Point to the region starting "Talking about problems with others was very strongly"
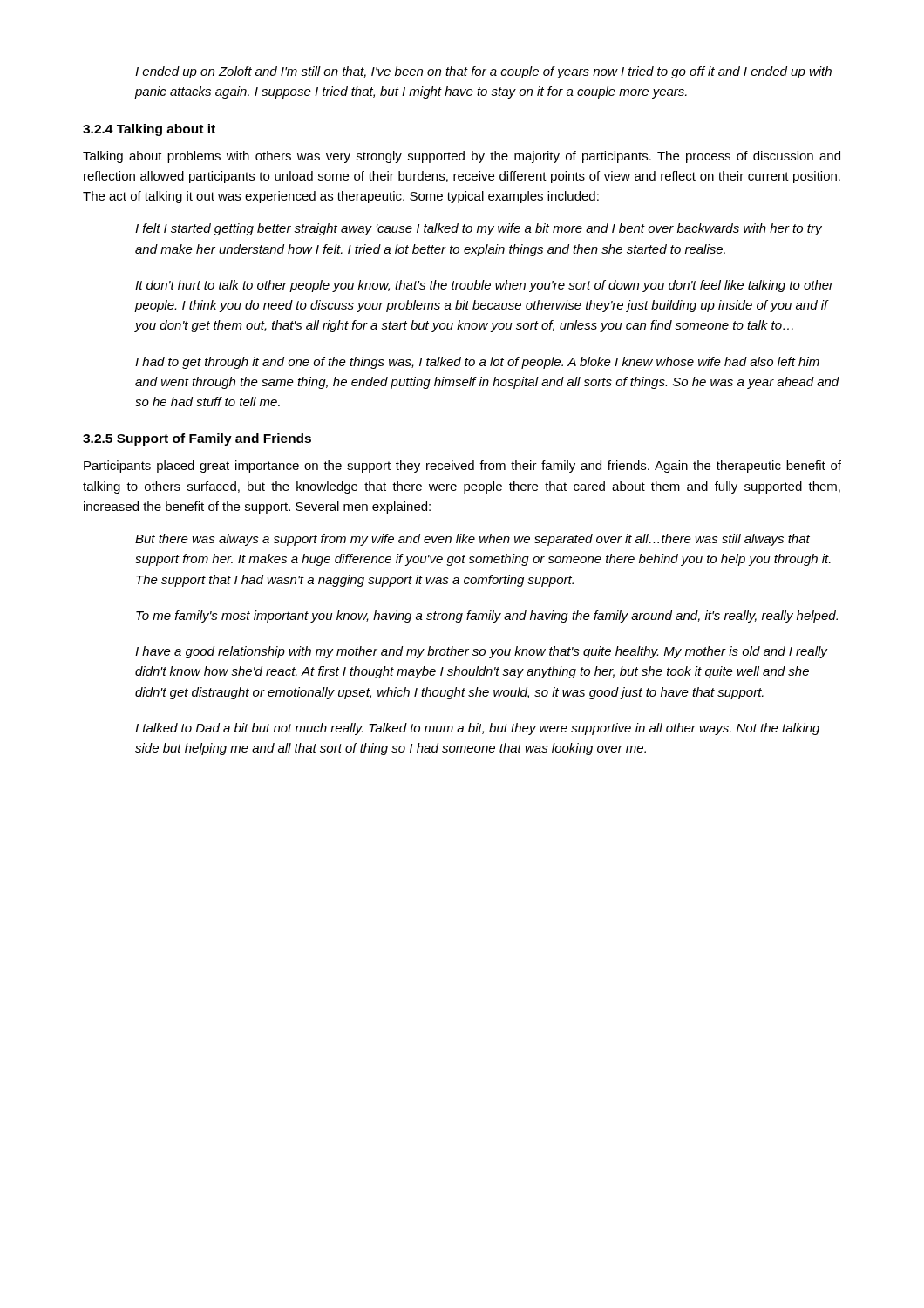 462,176
